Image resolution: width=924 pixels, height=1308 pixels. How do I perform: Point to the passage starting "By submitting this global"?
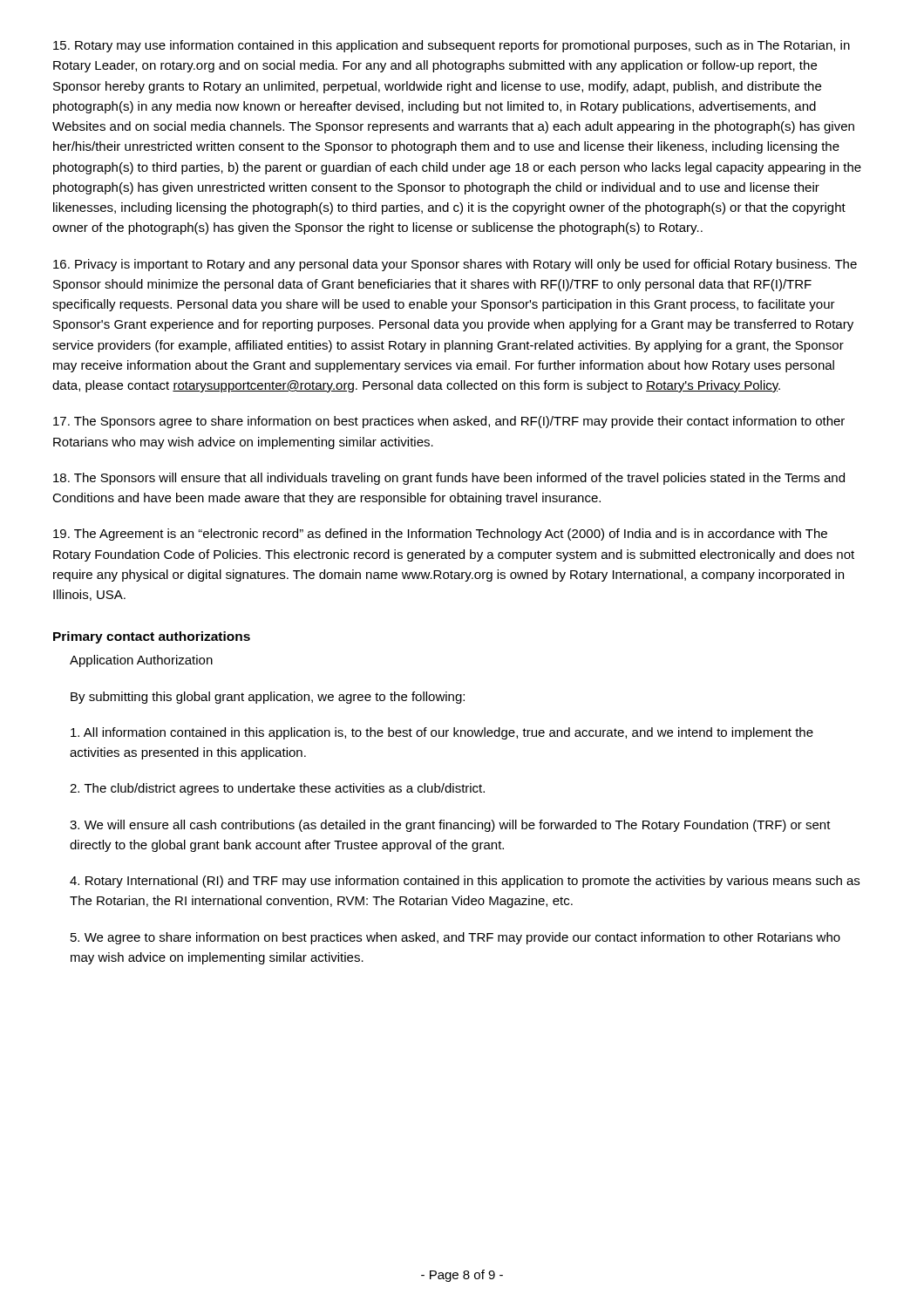click(268, 696)
